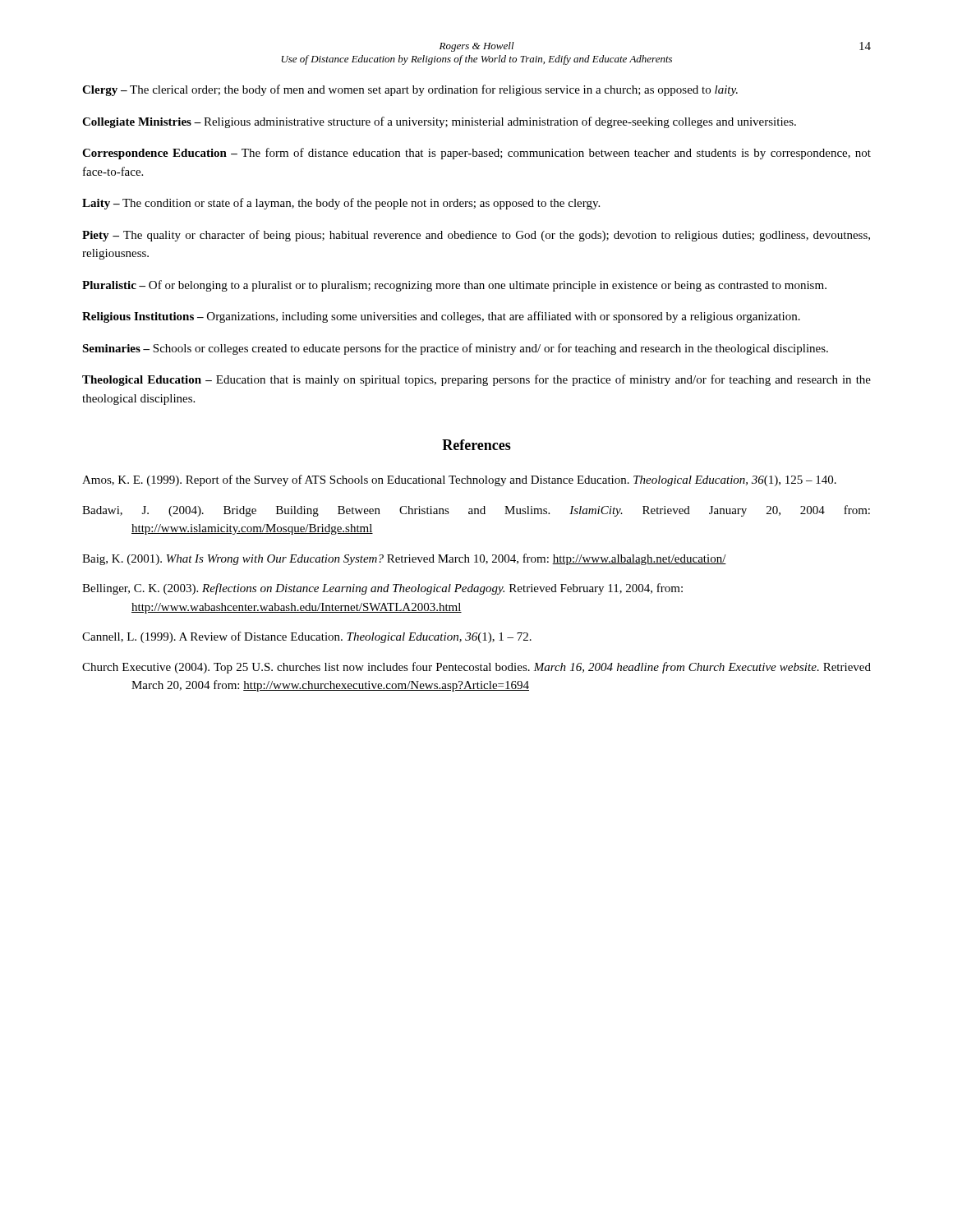This screenshot has height=1232, width=953.
Task: Click on the block starting "Cannell, L. (1999). A Review of Distance Education."
Action: click(307, 637)
